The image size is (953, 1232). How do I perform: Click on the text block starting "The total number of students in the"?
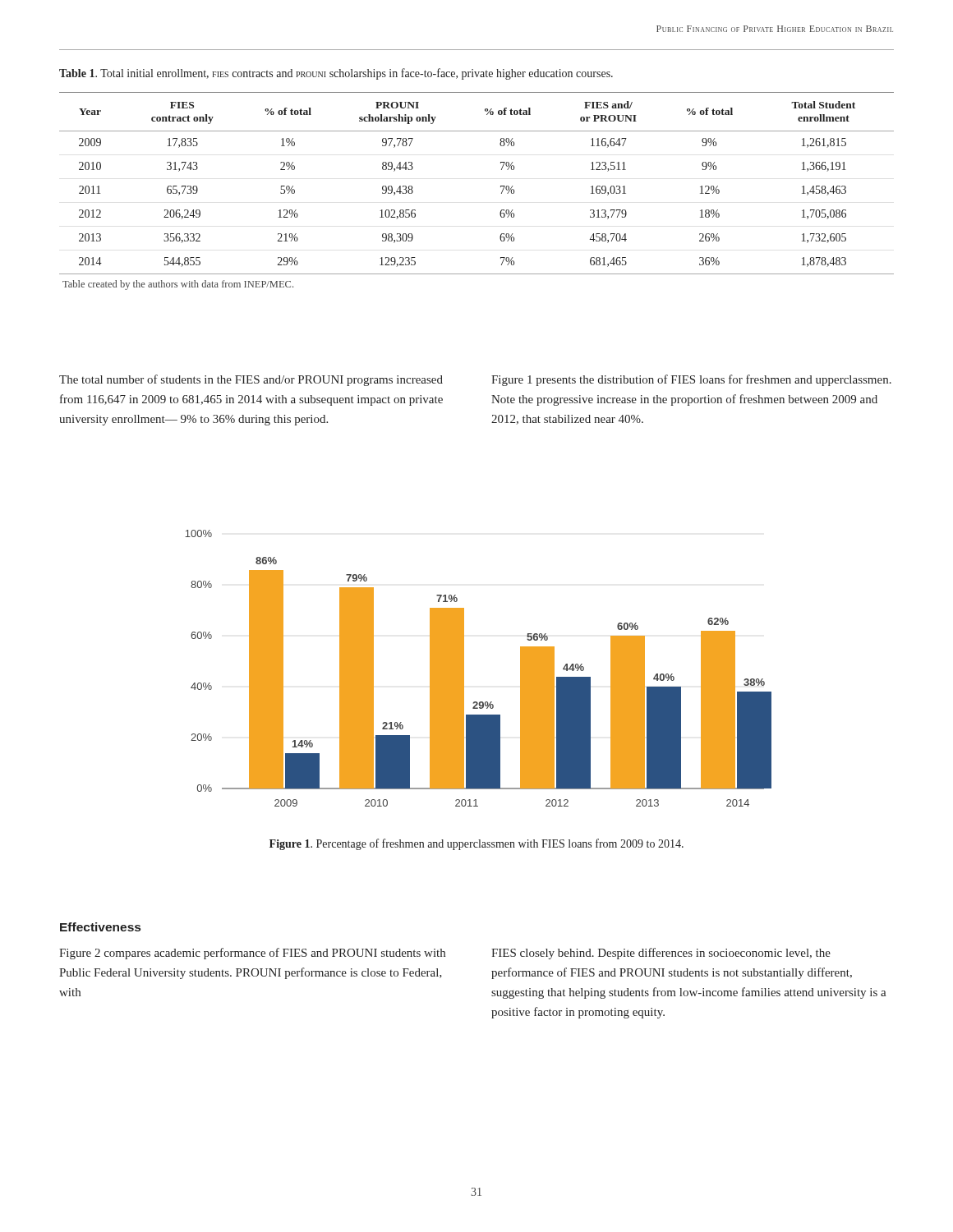coord(251,399)
